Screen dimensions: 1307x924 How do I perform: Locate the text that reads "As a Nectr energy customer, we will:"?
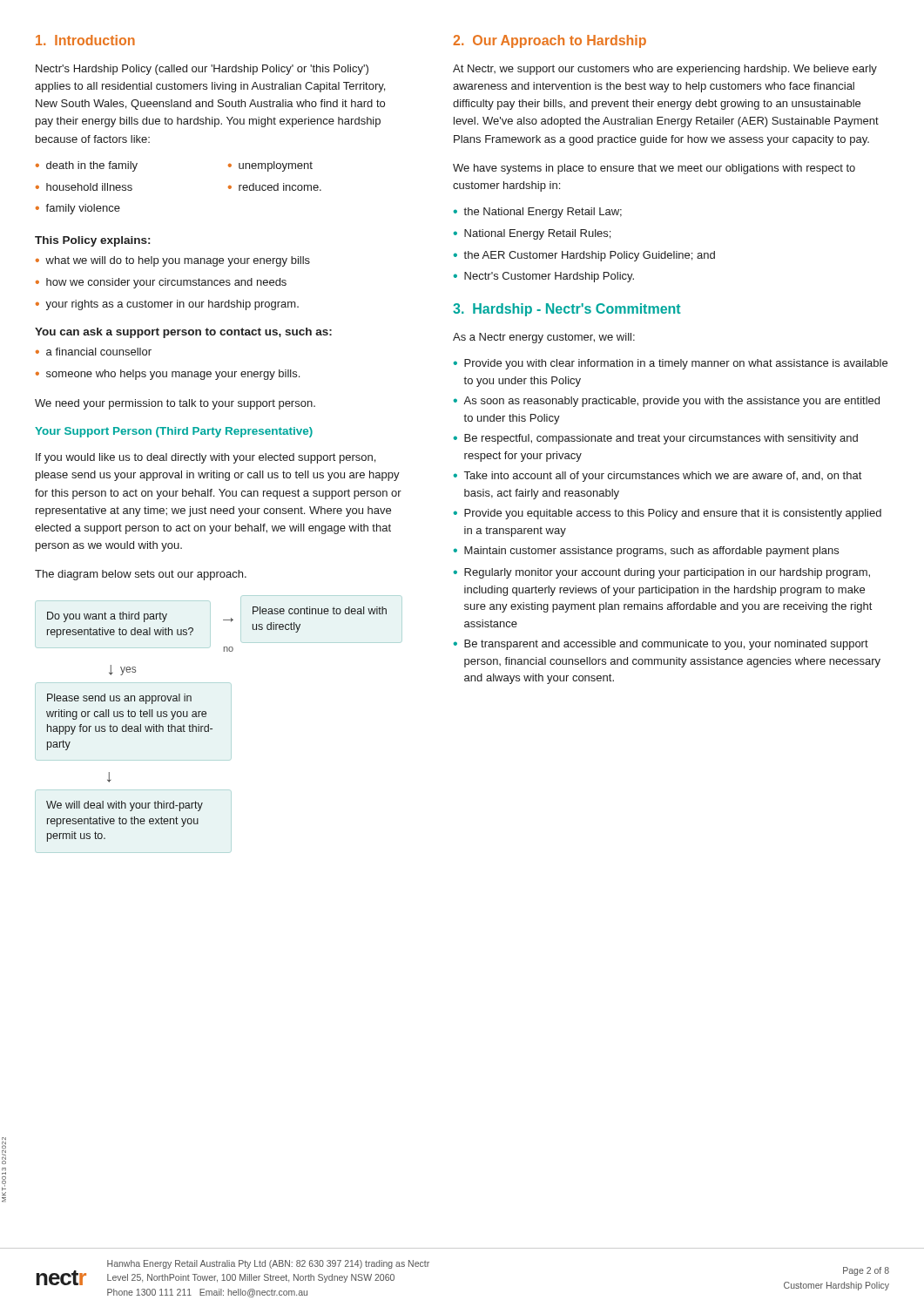point(544,338)
